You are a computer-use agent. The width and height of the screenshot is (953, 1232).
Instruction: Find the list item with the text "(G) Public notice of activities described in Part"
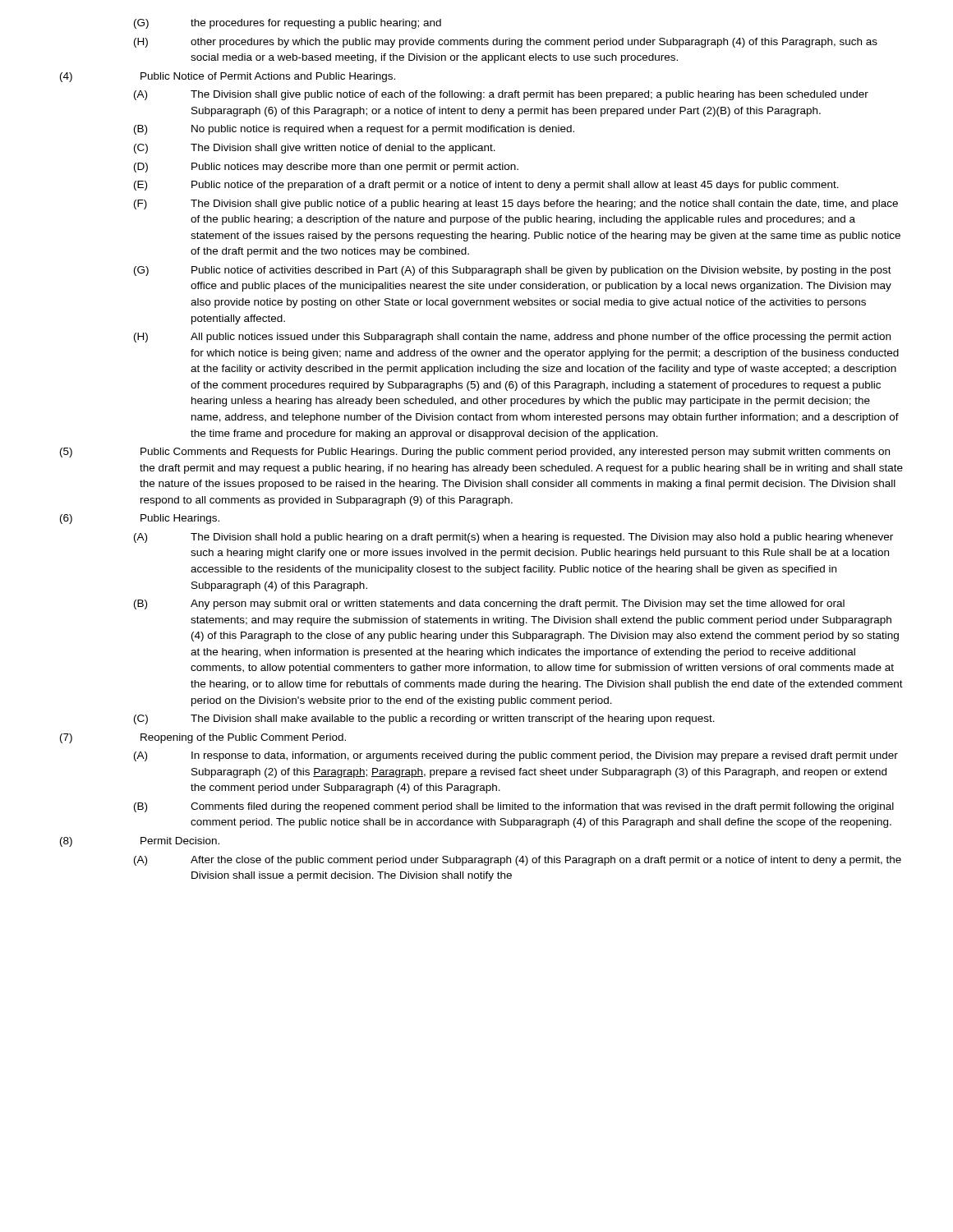[x=518, y=294]
